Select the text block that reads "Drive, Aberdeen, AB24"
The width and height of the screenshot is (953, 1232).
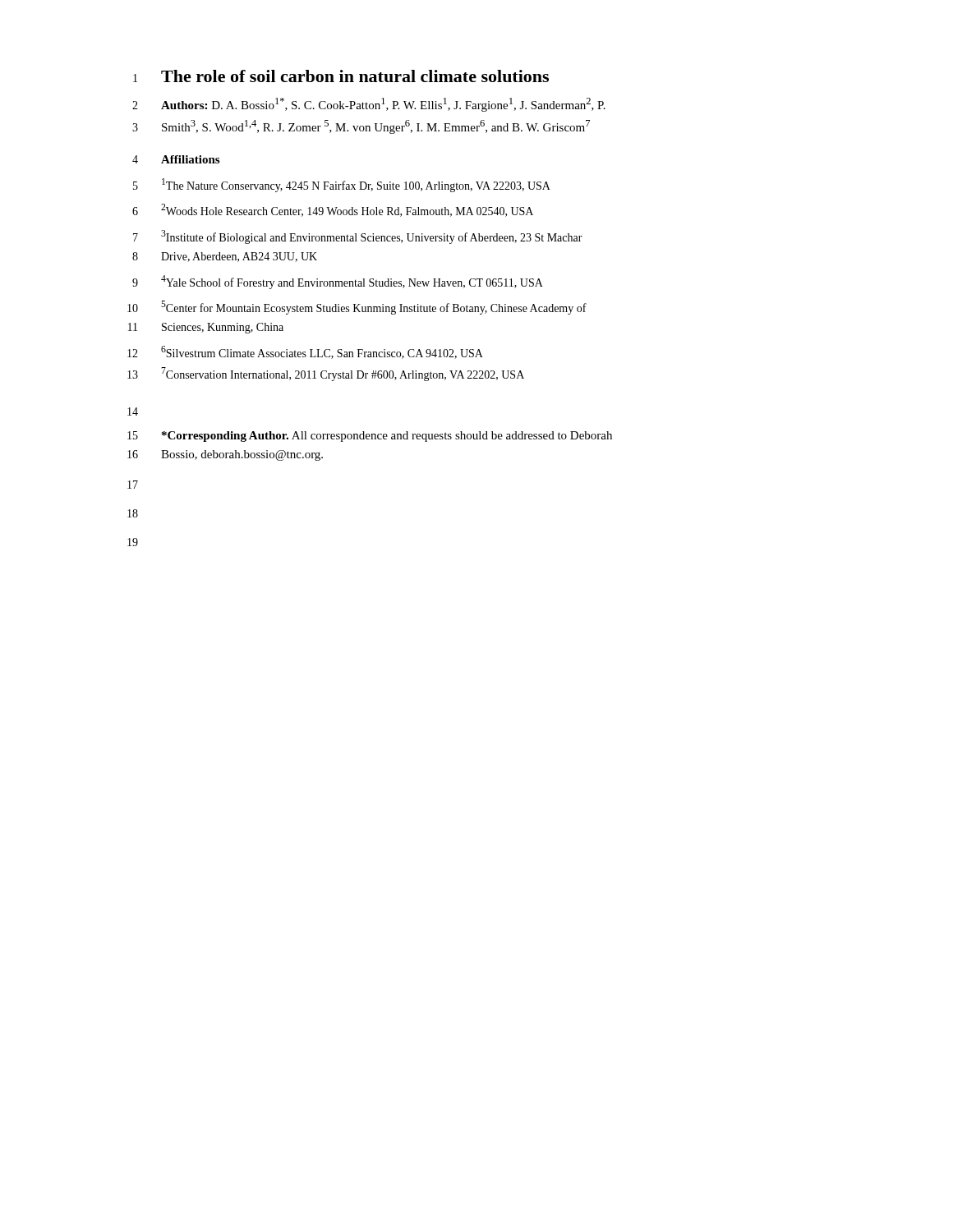click(239, 257)
